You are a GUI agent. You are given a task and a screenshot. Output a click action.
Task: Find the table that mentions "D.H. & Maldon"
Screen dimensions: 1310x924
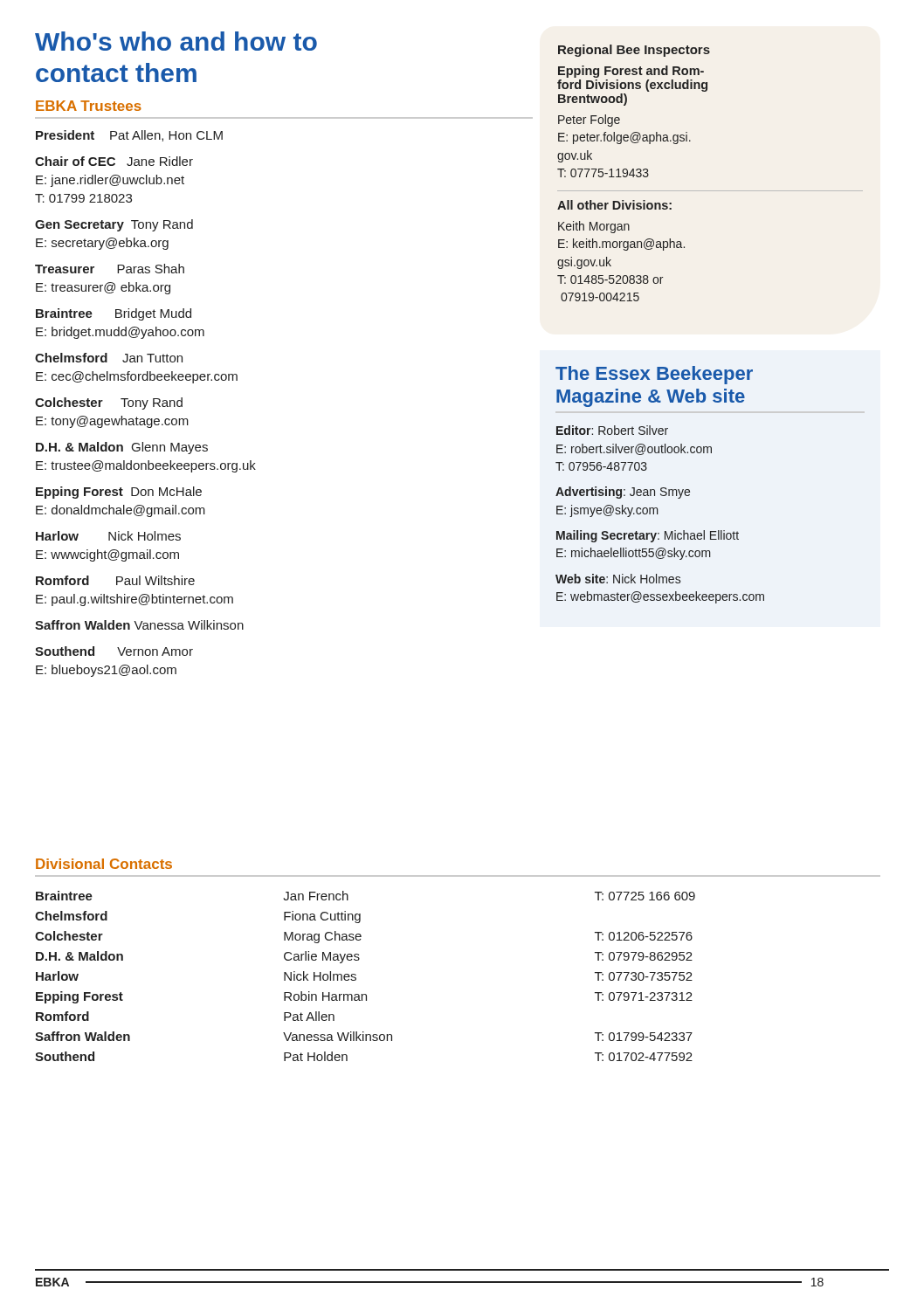click(458, 976)
